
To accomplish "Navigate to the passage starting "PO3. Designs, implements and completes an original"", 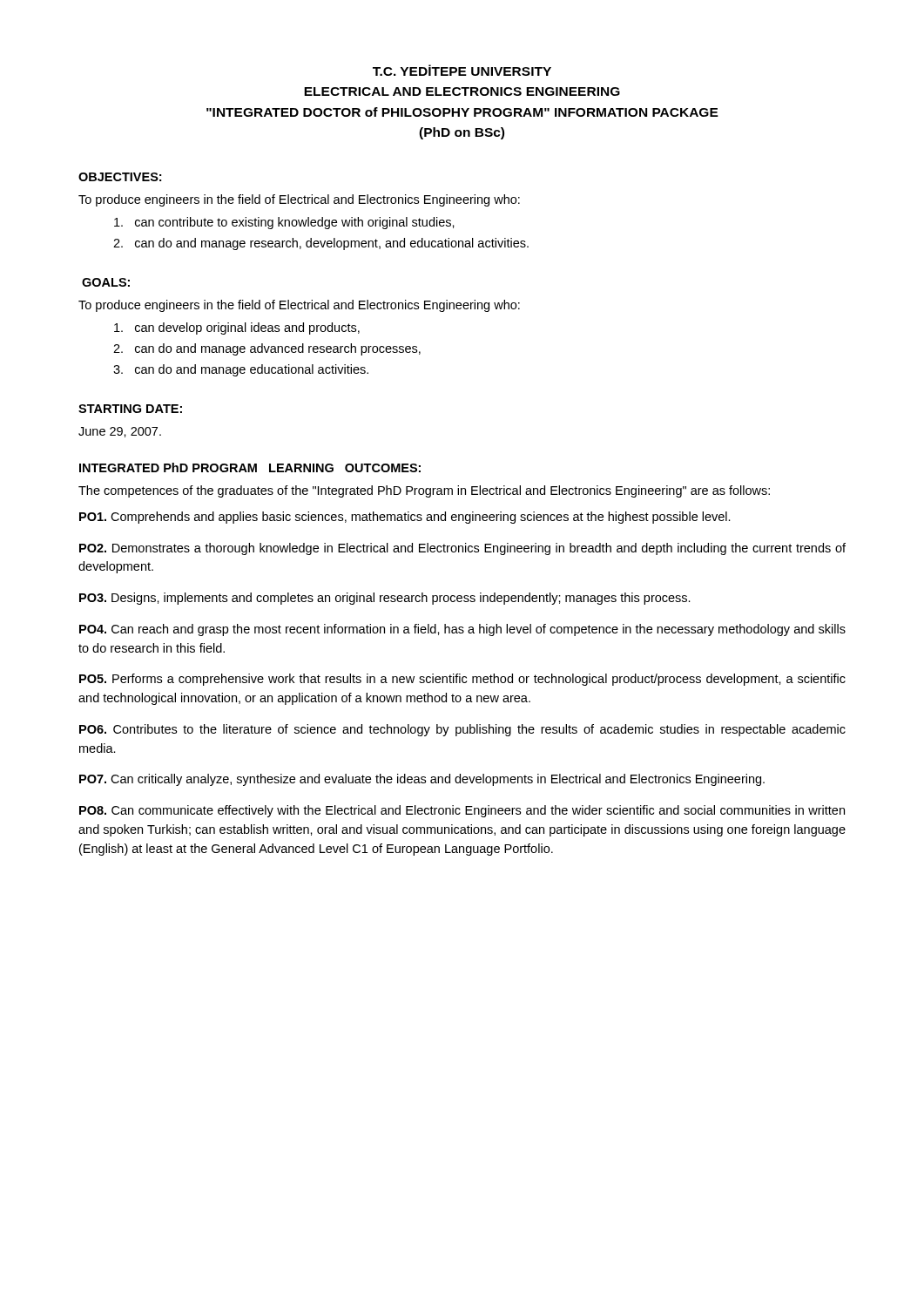I will click(x=385, y=598).
